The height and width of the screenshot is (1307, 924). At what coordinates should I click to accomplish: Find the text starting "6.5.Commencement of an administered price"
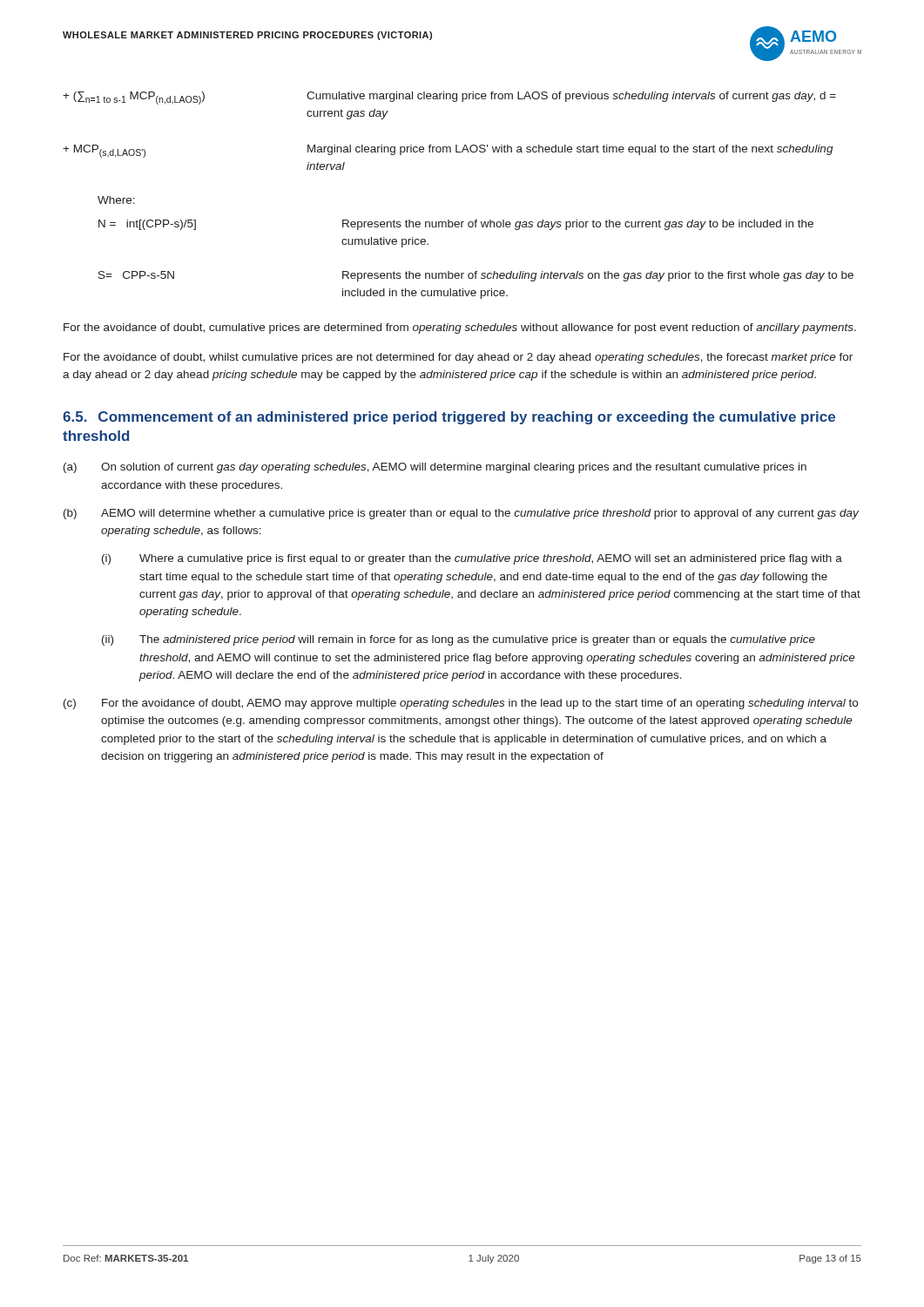(449, 427)
